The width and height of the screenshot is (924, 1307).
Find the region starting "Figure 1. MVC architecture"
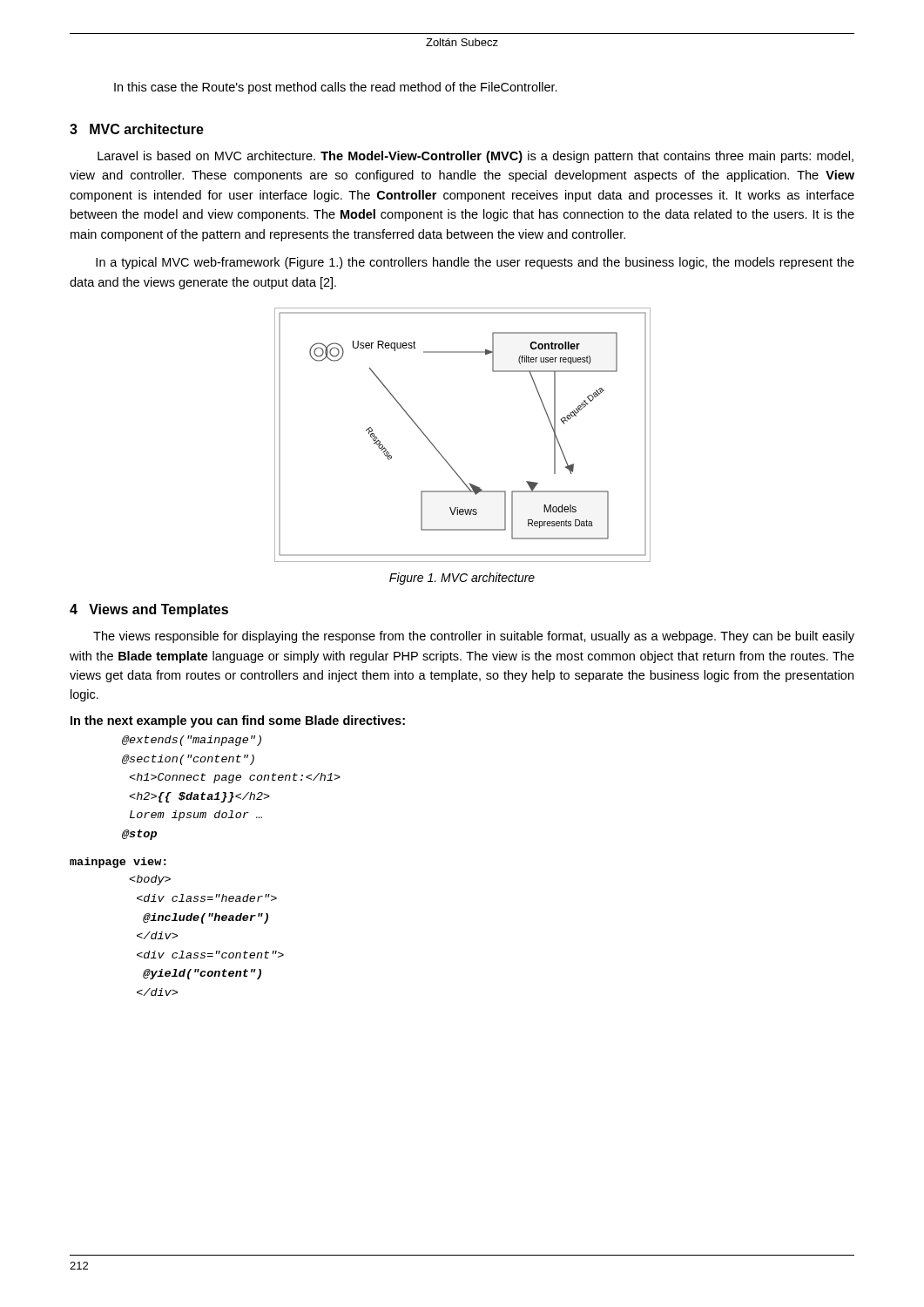coord(462,578)
